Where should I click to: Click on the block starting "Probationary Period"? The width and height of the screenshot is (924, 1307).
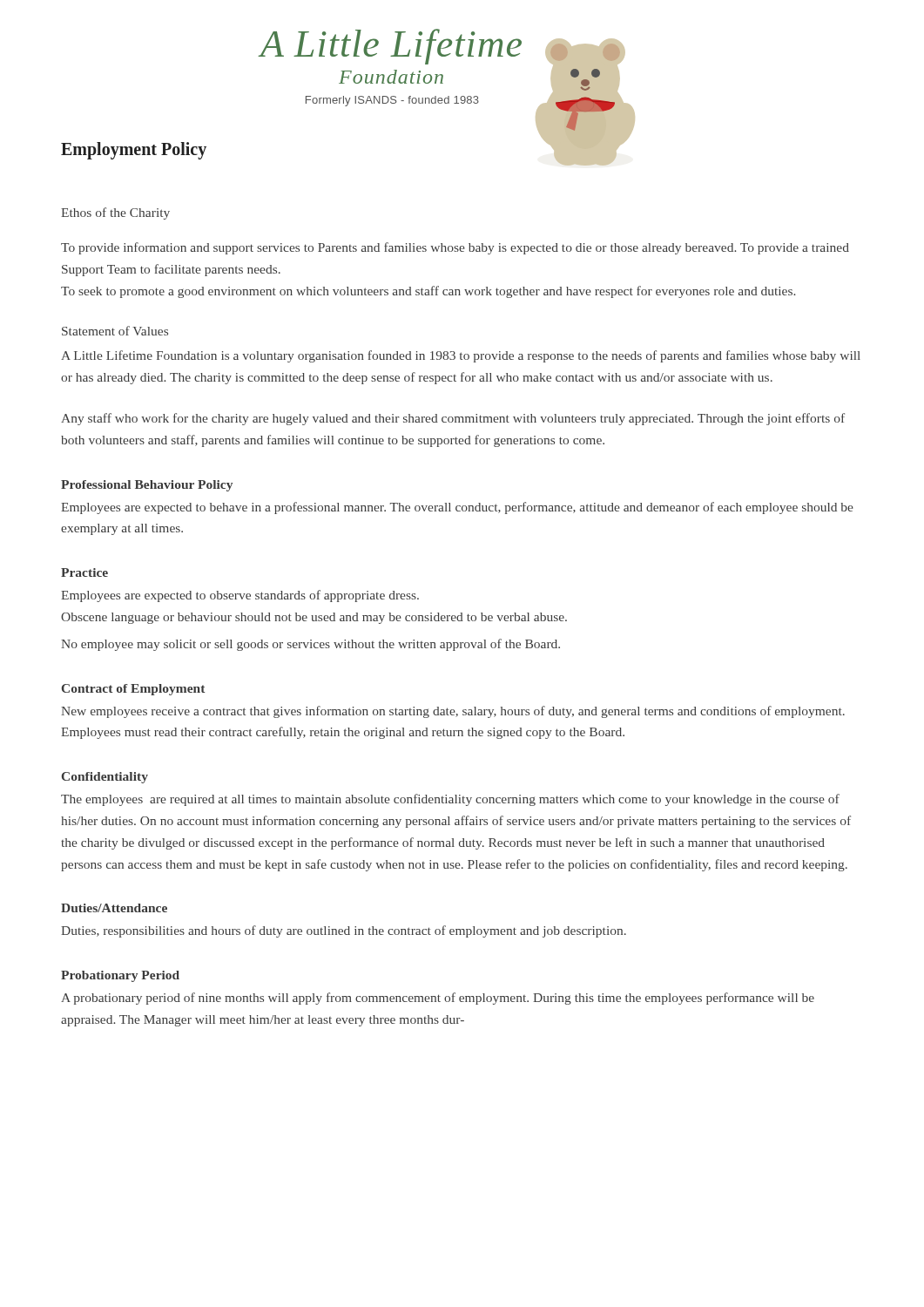pos(120,975)
